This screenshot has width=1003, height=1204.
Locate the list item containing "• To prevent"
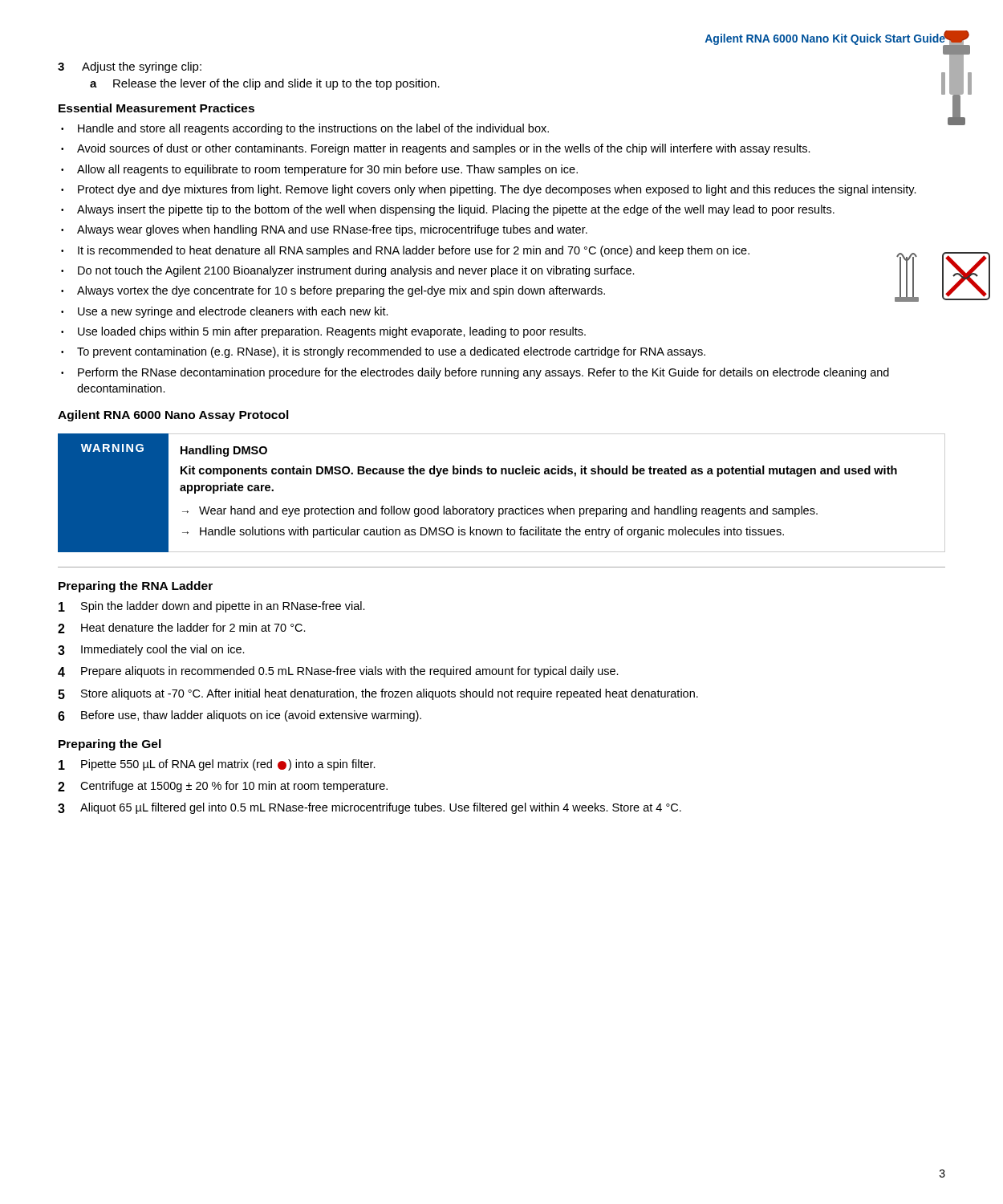pos(501,352)
